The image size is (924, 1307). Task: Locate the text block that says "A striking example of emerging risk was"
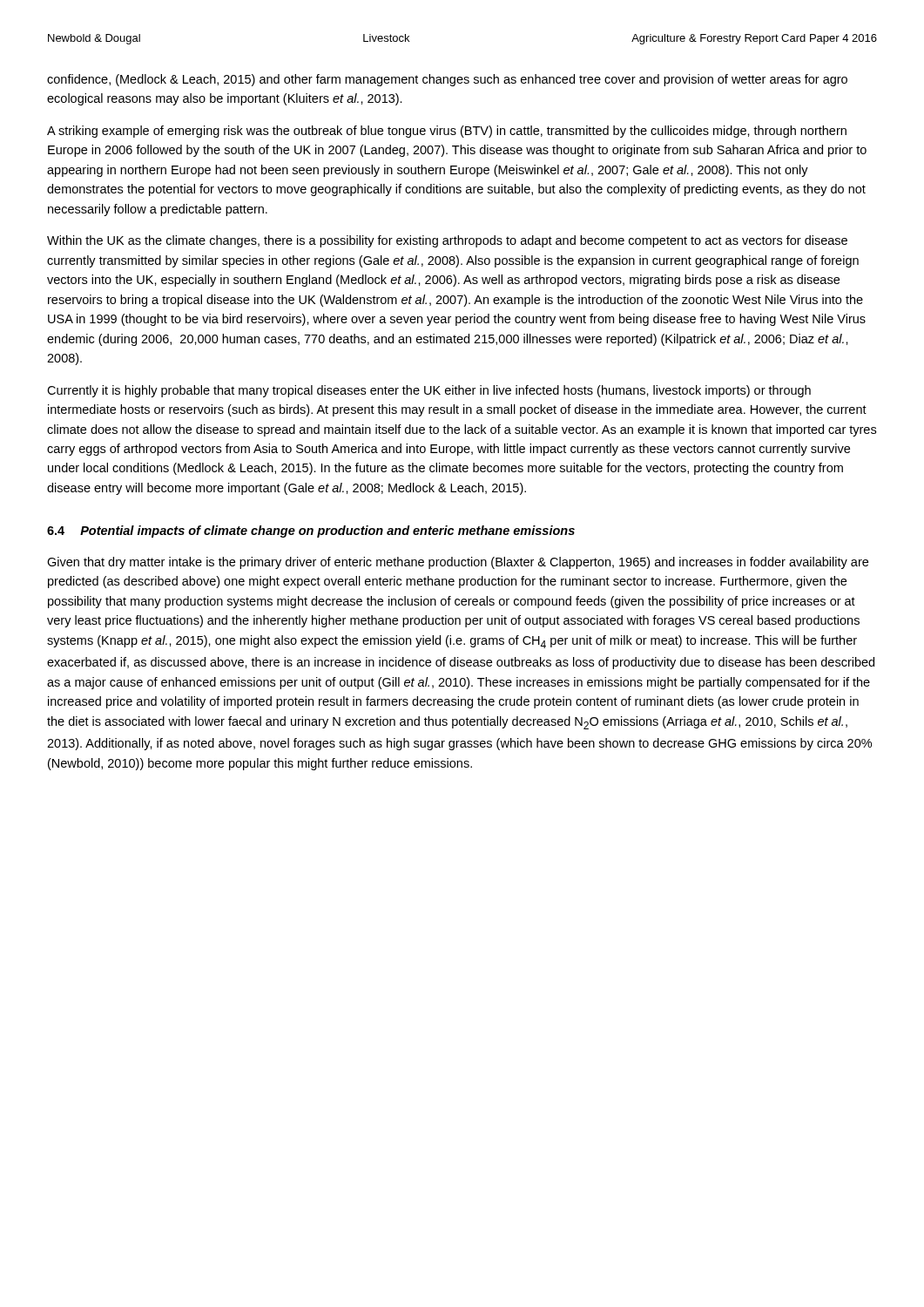(462, 170)
